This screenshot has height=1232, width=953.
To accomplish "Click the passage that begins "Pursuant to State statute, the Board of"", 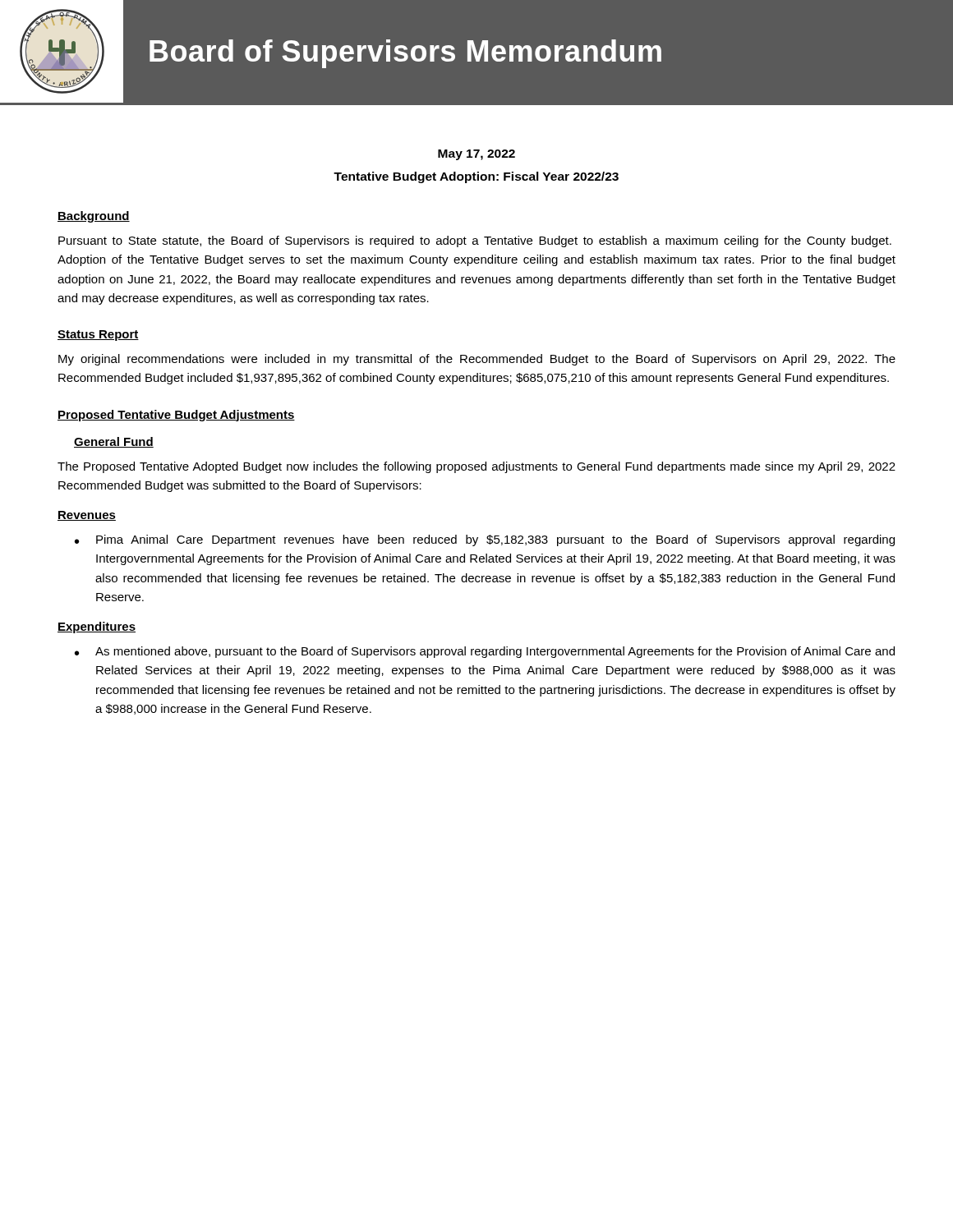I will tap(476, 269).
